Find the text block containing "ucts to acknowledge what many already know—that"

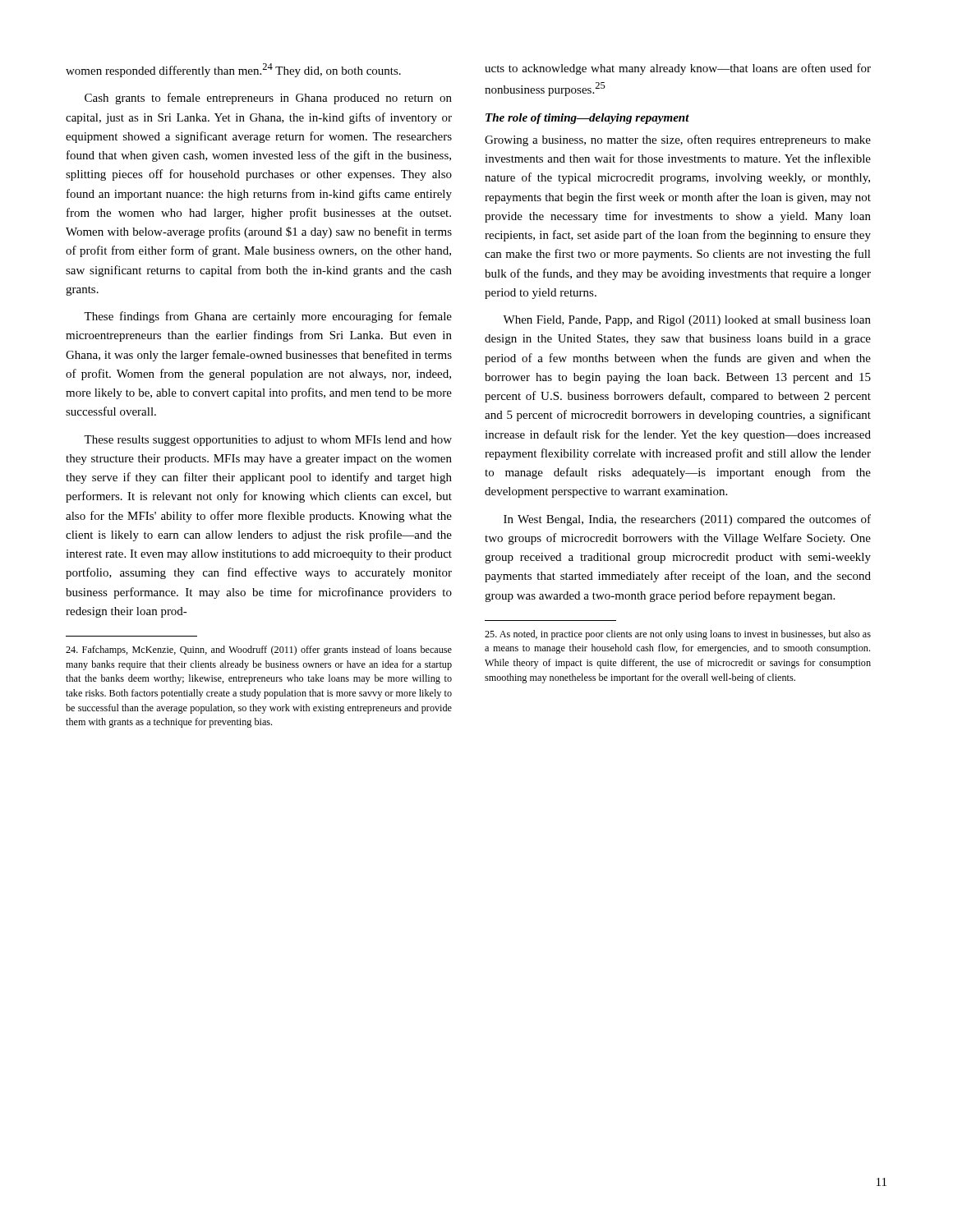pos(678,79)
